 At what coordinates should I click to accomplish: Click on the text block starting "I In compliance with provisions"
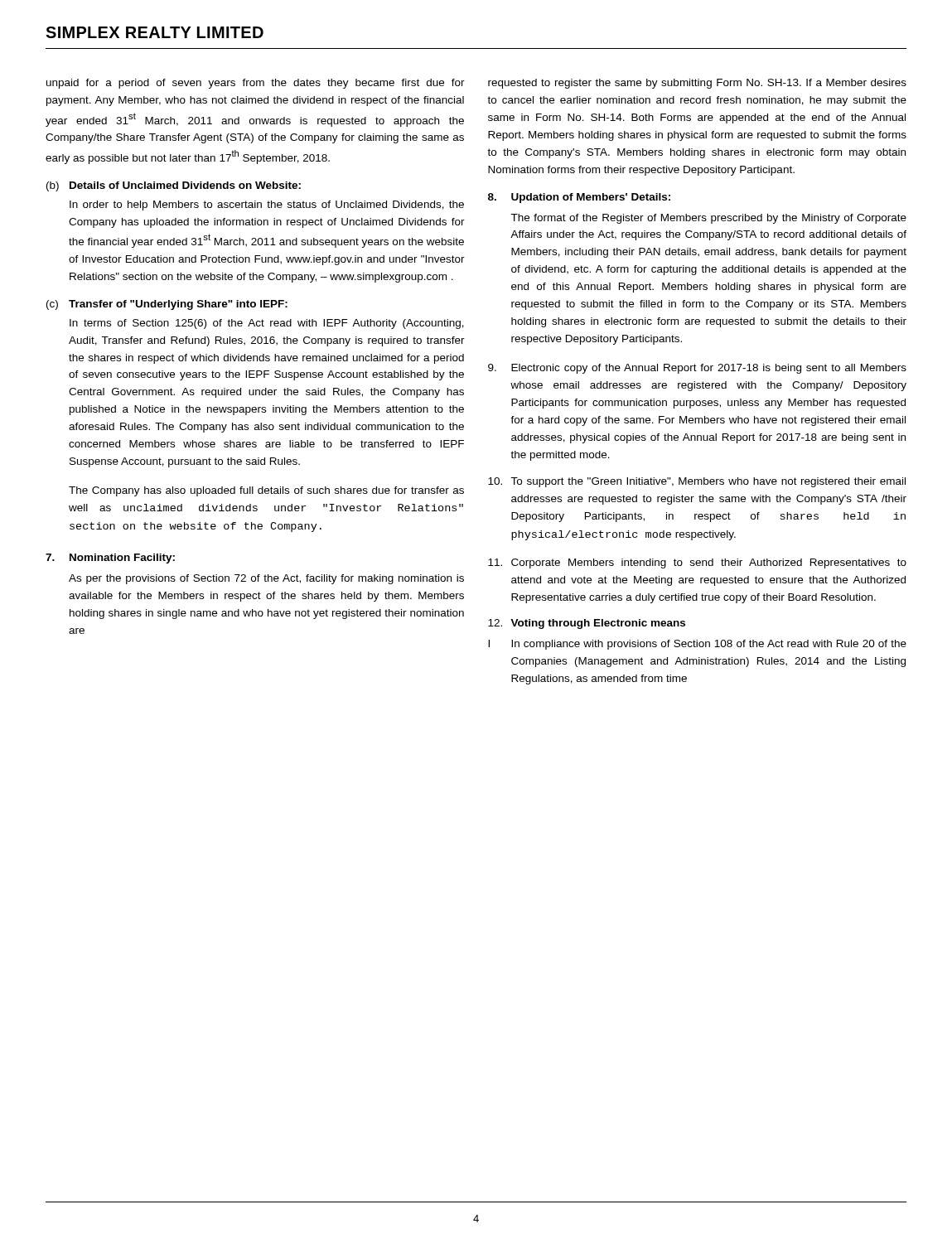(x=697, y=662)
